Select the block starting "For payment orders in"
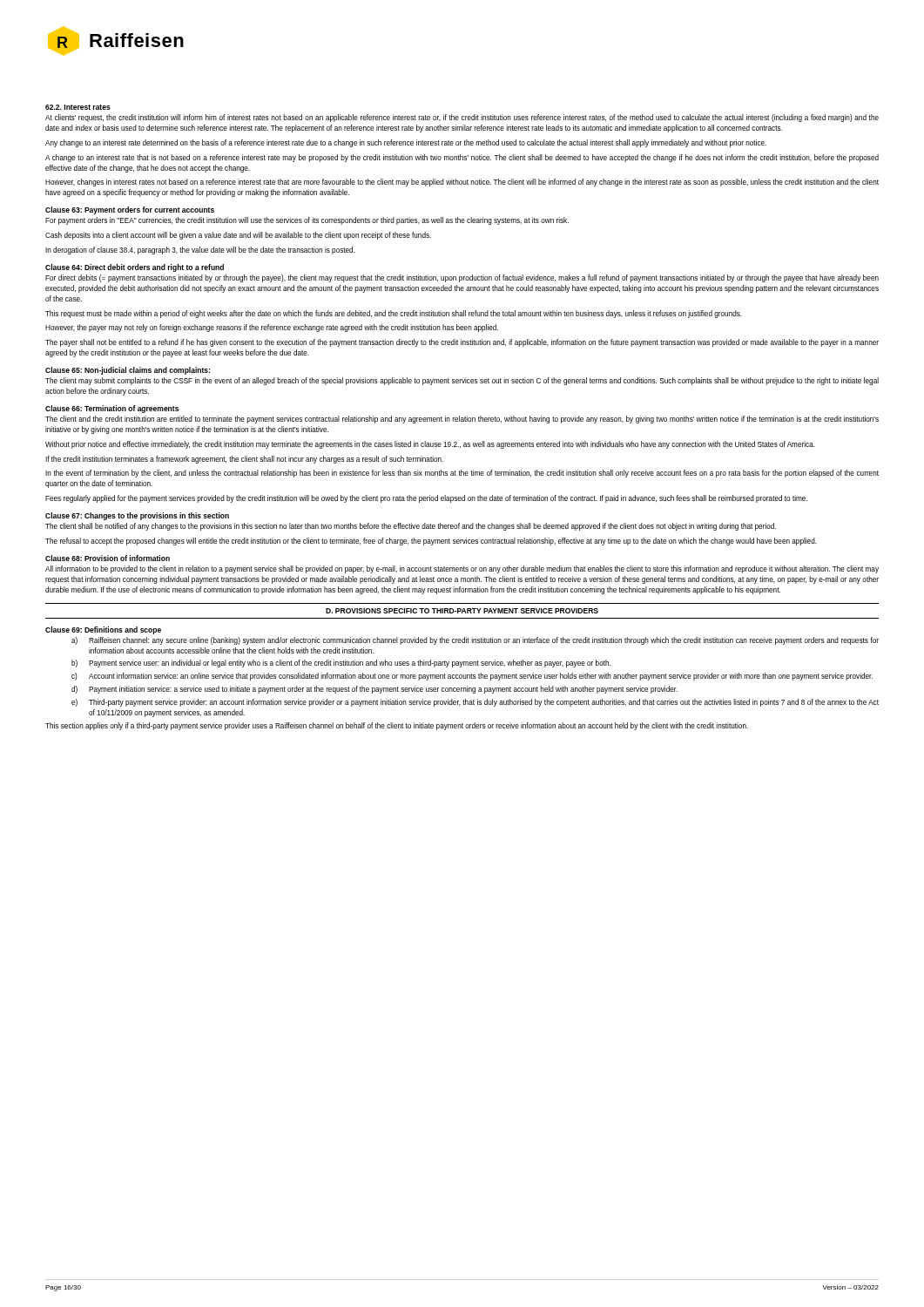 [x=307, y=221]
